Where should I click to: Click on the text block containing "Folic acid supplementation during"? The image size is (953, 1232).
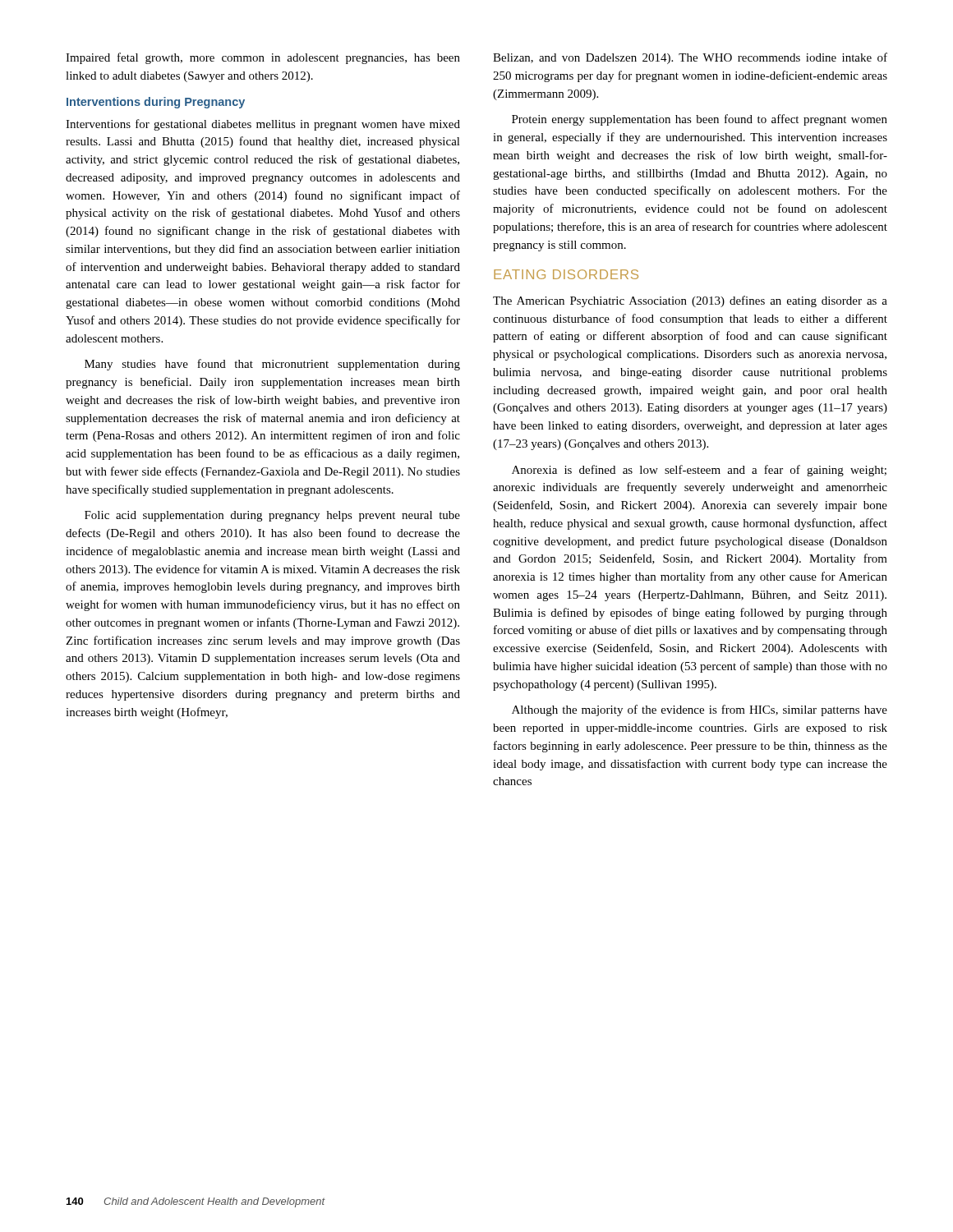click(x=263, y=614)
